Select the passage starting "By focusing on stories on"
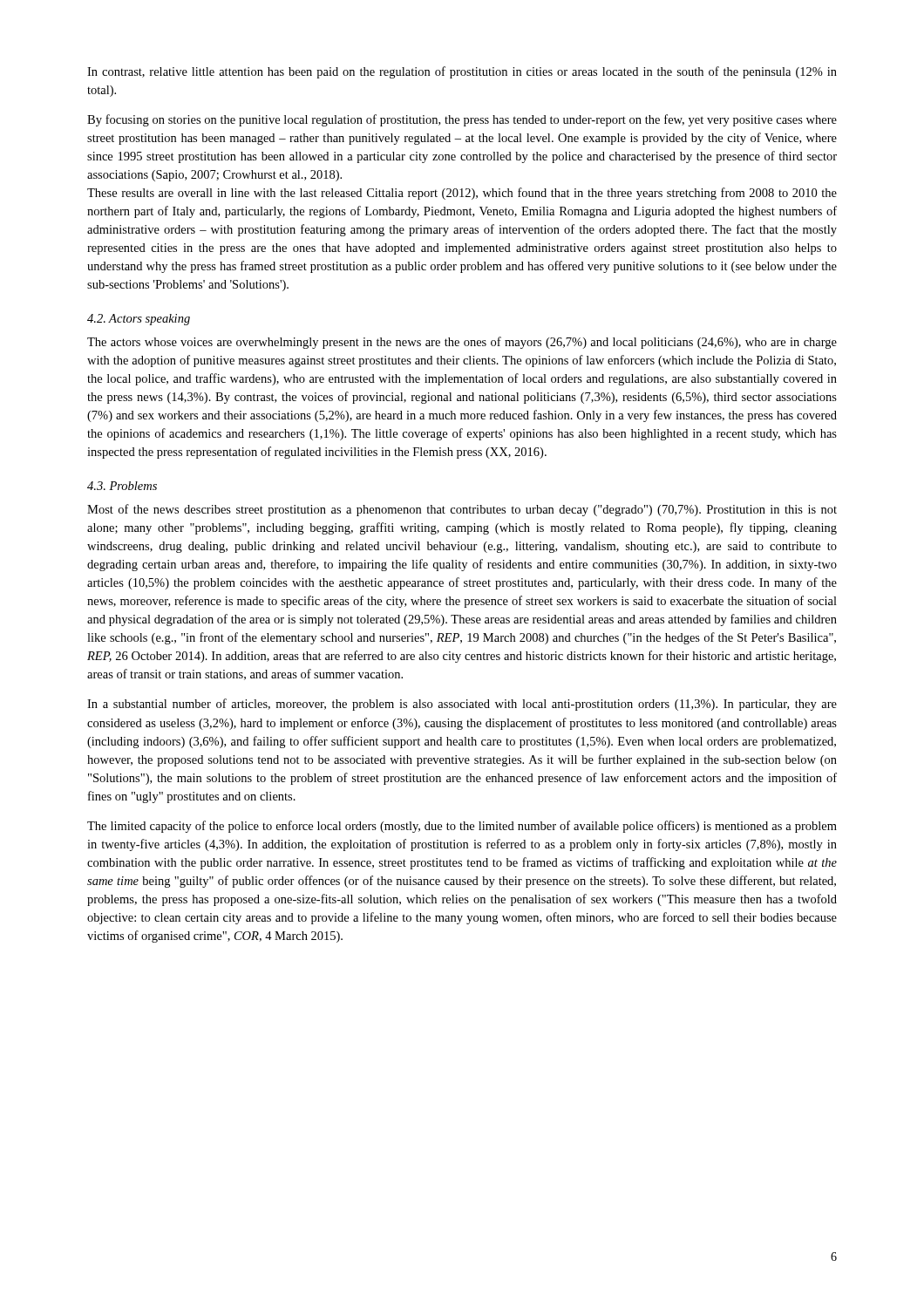924x1308 pixels. (462, 202)
